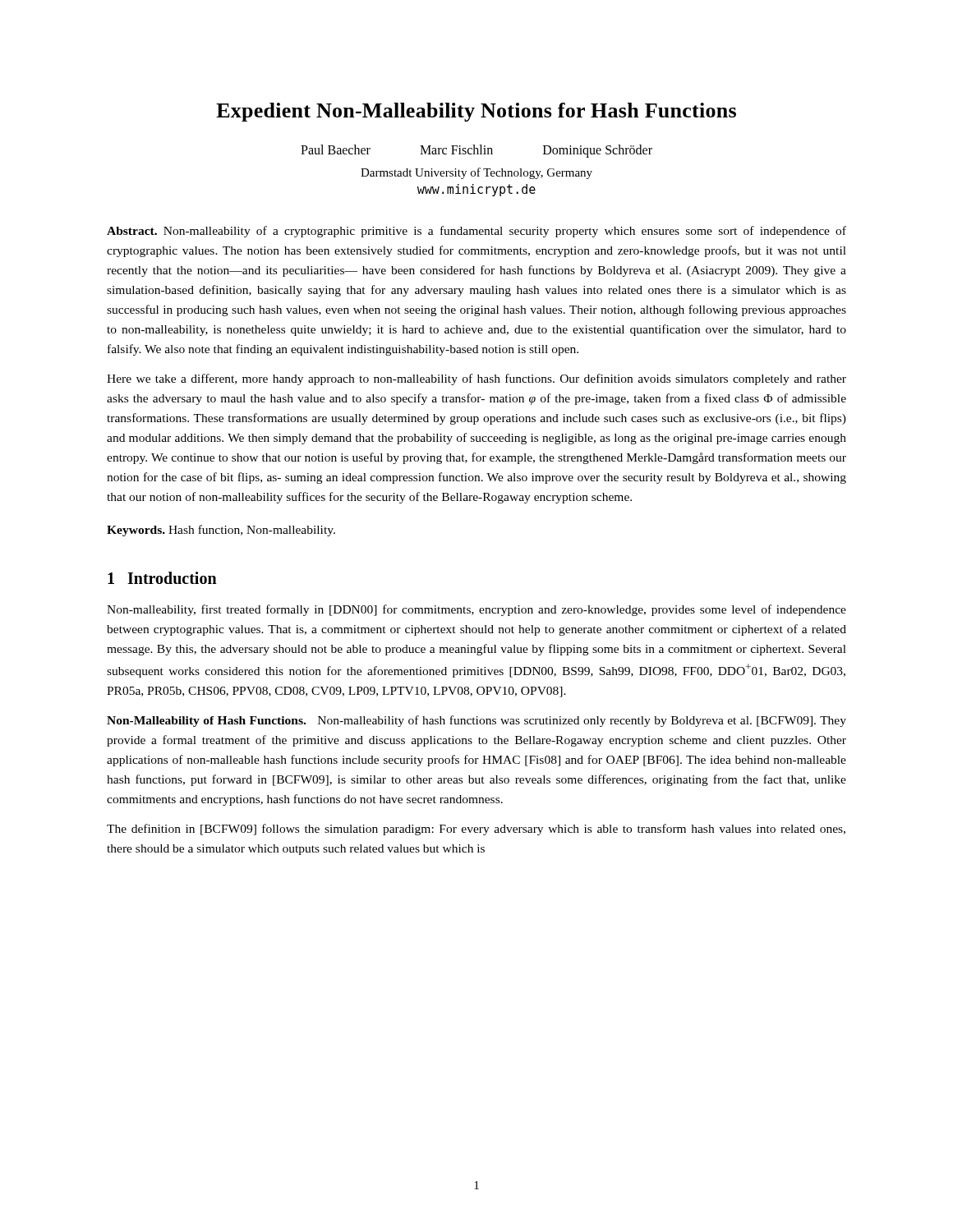Navigate to the passage starting "Expedient Non-Malleability Notions"
953x1232 pixels.
point(476,148)
